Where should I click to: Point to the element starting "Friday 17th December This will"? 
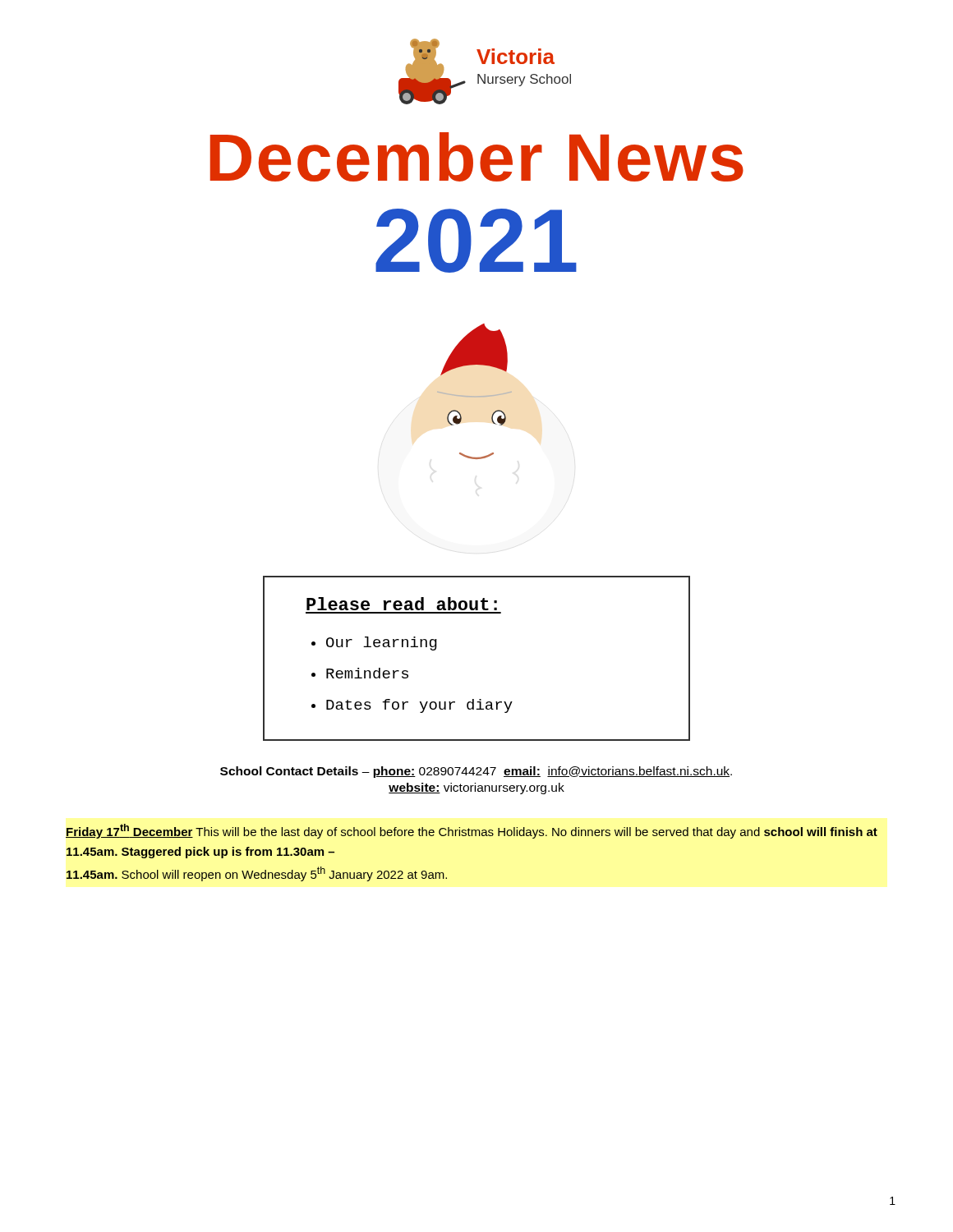pos(472,831)
